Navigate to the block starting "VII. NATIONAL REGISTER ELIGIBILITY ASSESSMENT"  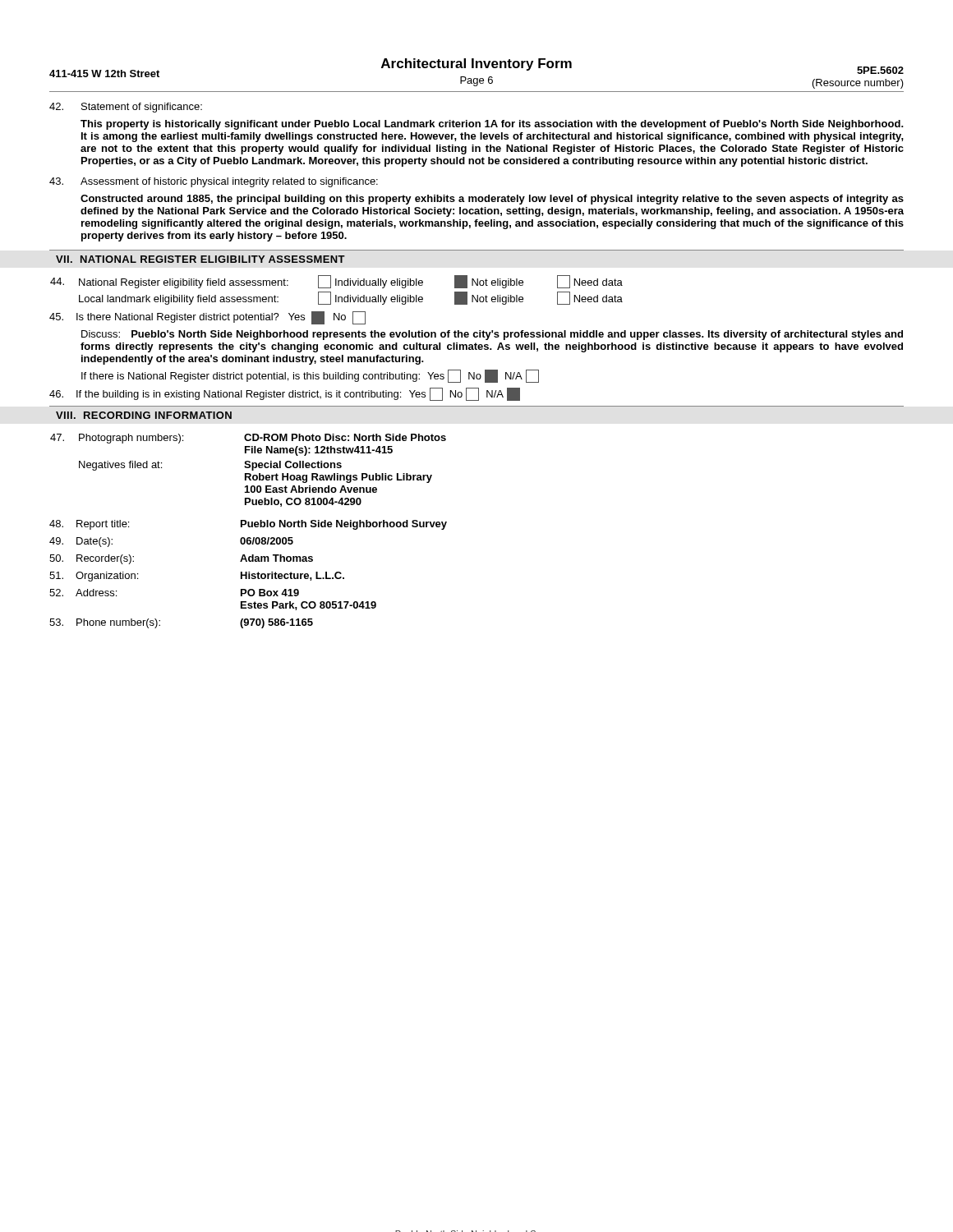point(200,259)
